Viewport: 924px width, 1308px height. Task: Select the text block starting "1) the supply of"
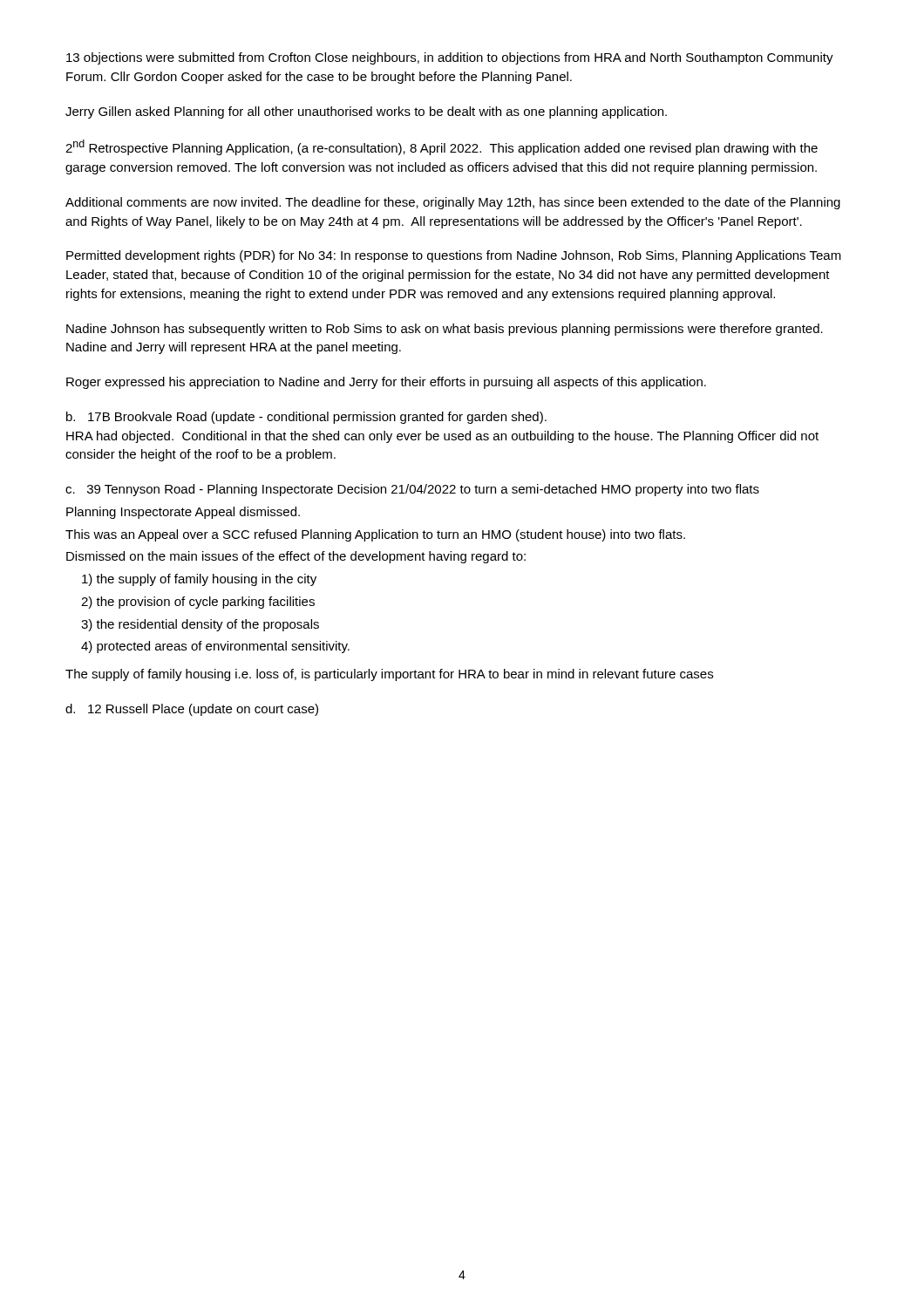pyautogui.click(x=199, y=579)
